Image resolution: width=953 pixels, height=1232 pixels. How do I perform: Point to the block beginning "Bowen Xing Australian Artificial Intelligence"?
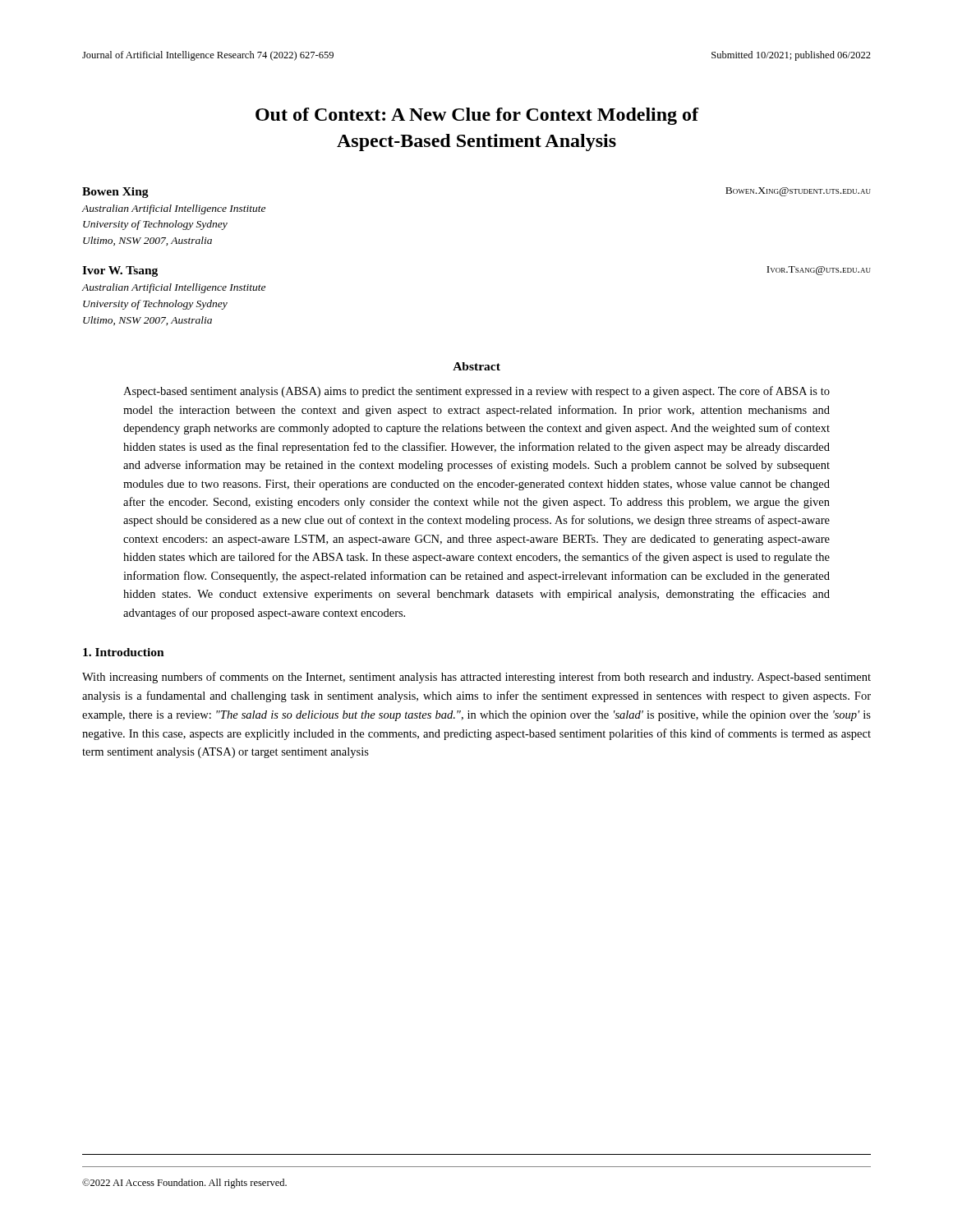pyautogui.click(x=271, y=216)
